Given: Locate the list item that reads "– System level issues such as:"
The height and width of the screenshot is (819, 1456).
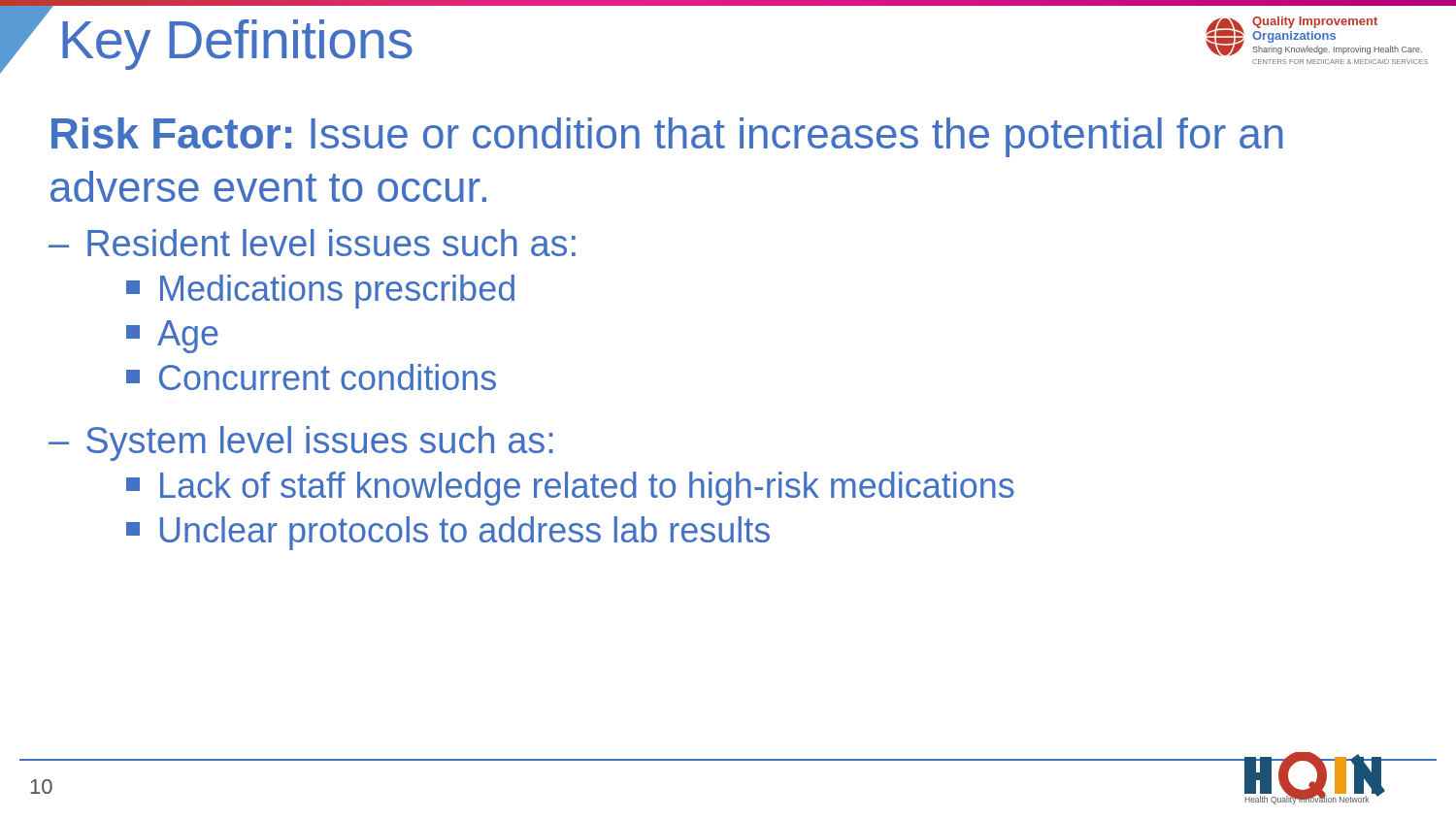Looking at the screenshot, I should pyautogui.click(x=302, y=441).
